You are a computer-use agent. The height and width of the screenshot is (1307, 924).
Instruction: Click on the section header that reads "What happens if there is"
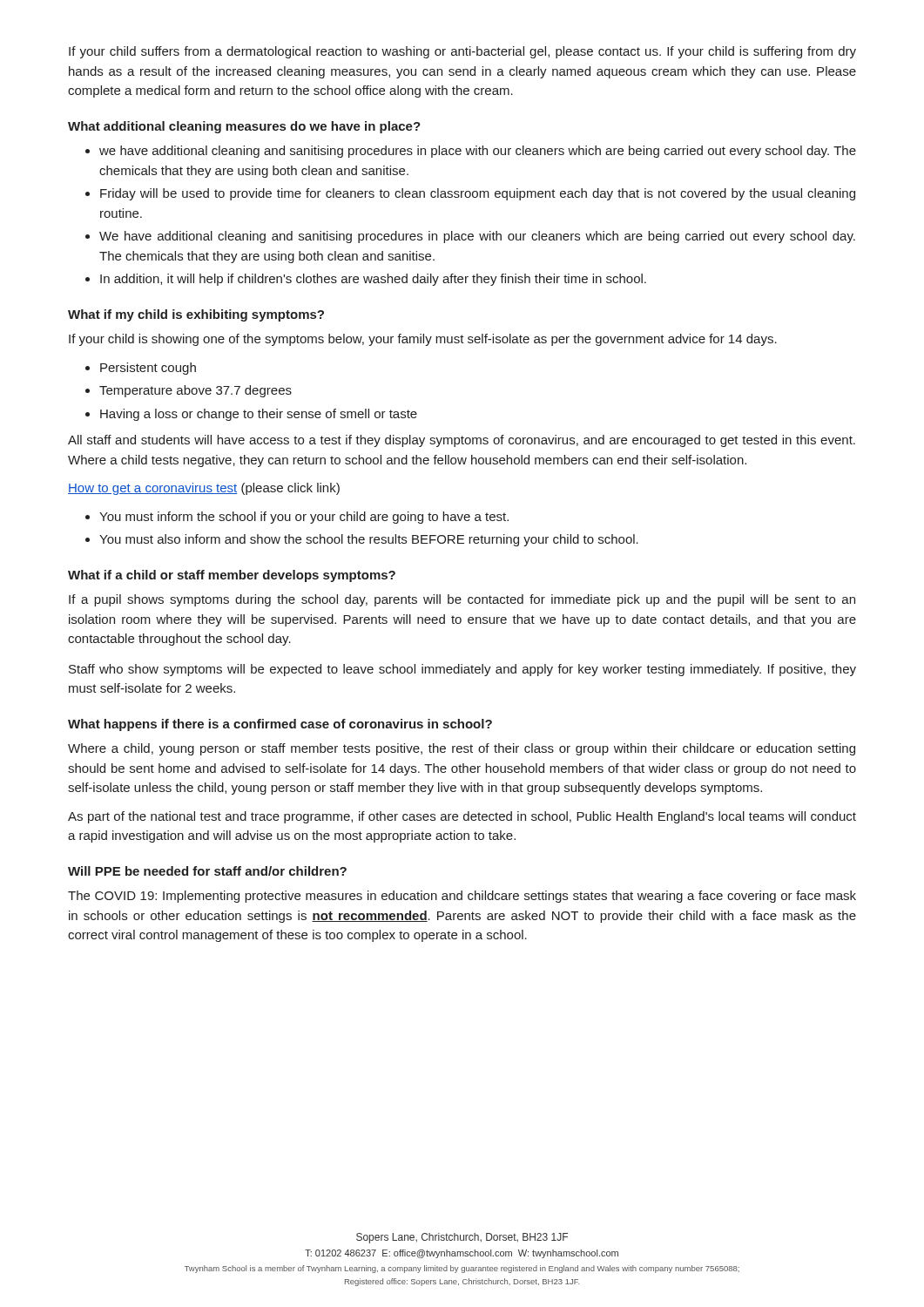coord(280,723)
